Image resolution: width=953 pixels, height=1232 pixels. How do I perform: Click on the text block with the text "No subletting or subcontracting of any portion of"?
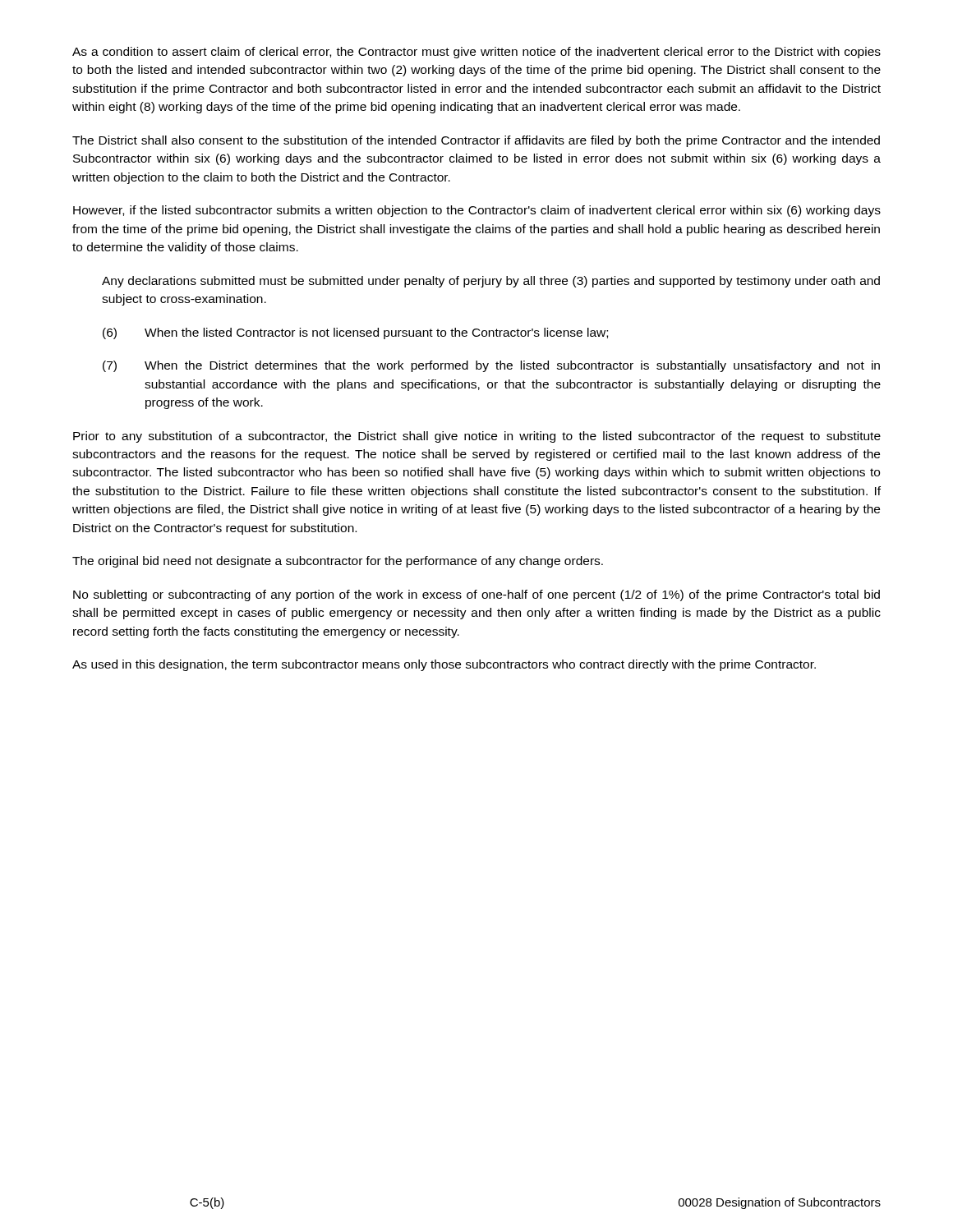coord(476,612)
